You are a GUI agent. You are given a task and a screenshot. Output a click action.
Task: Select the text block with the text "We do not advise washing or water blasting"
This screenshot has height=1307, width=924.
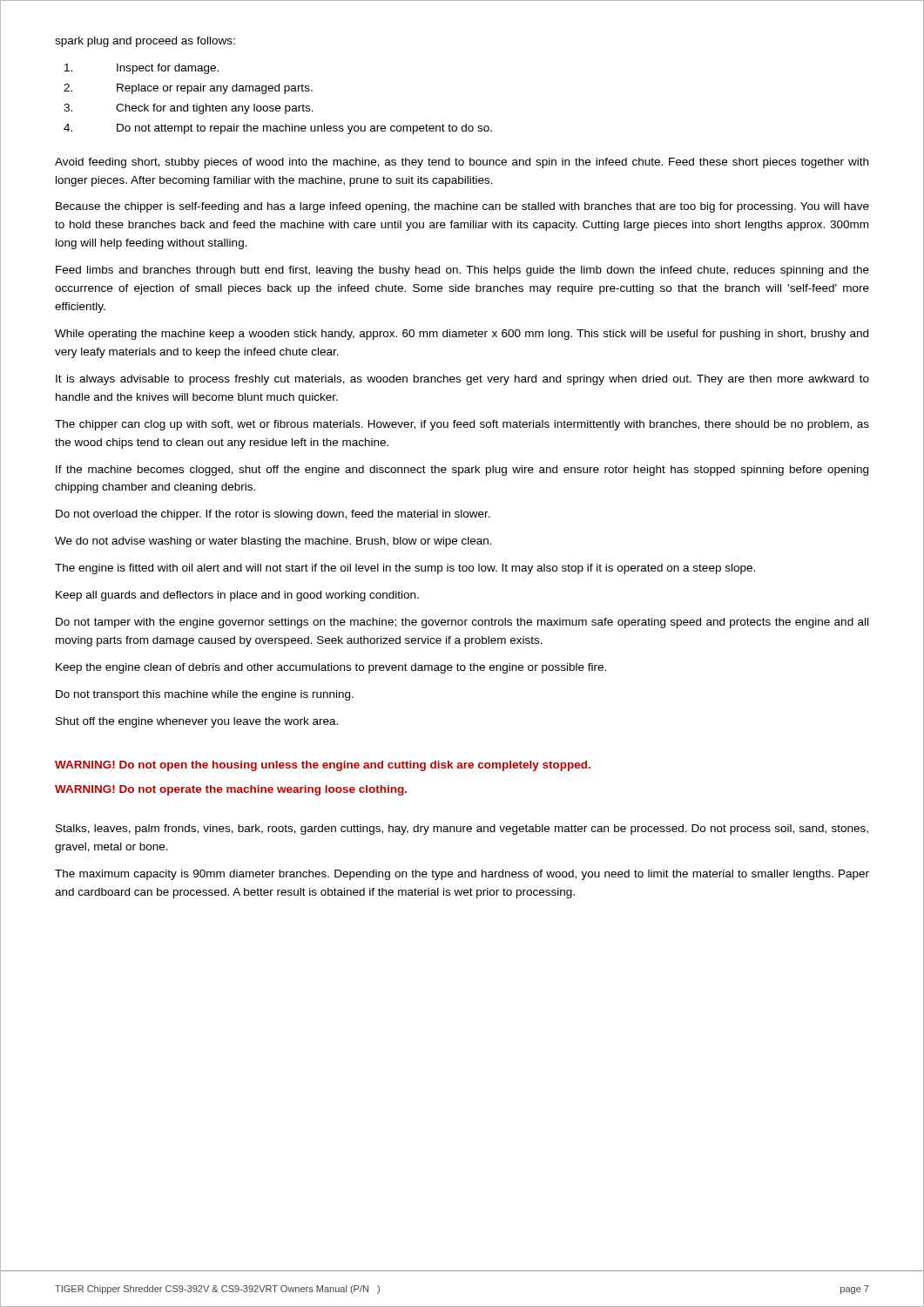coord(274,541)
